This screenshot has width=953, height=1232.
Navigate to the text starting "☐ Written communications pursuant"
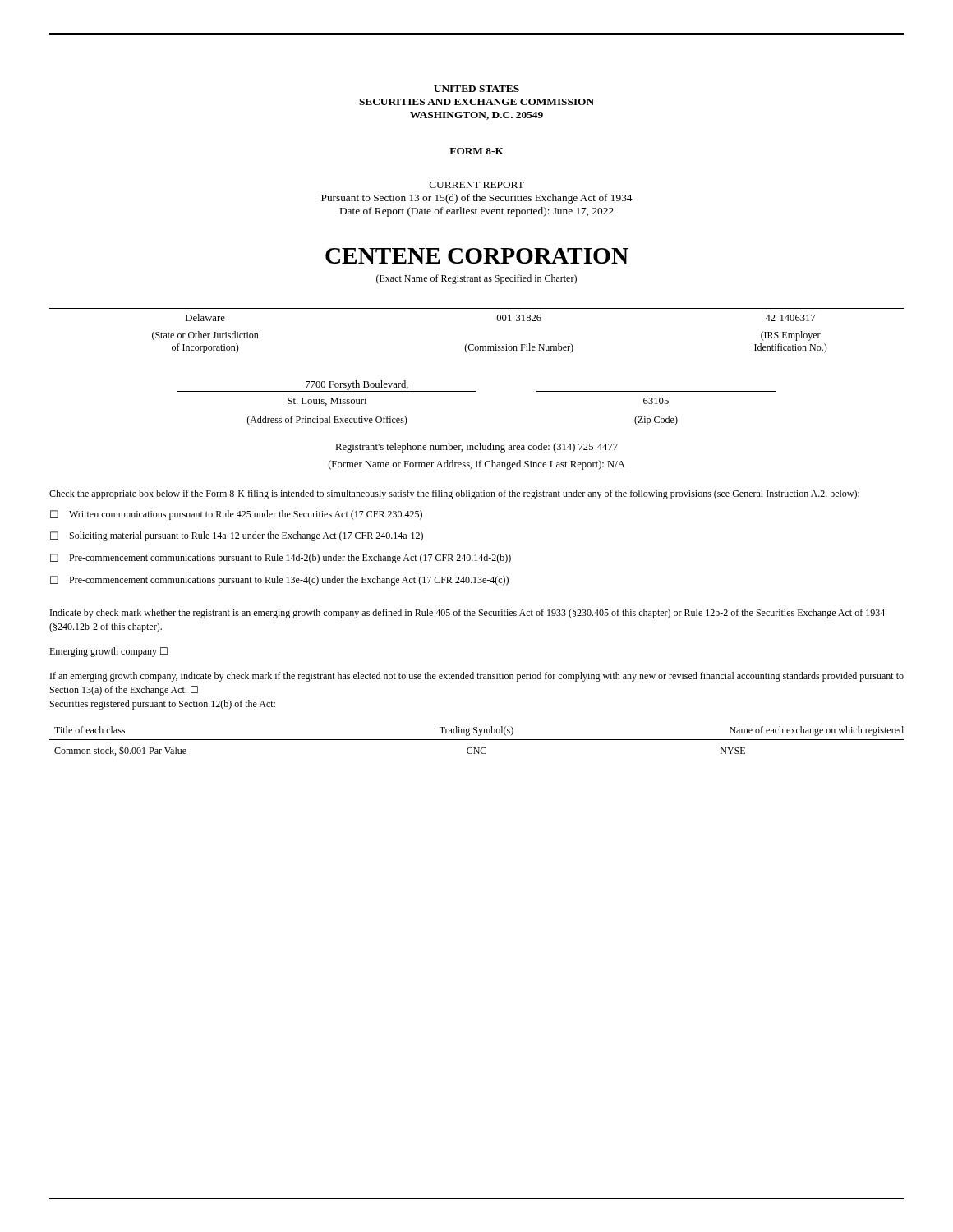(236, 515)
